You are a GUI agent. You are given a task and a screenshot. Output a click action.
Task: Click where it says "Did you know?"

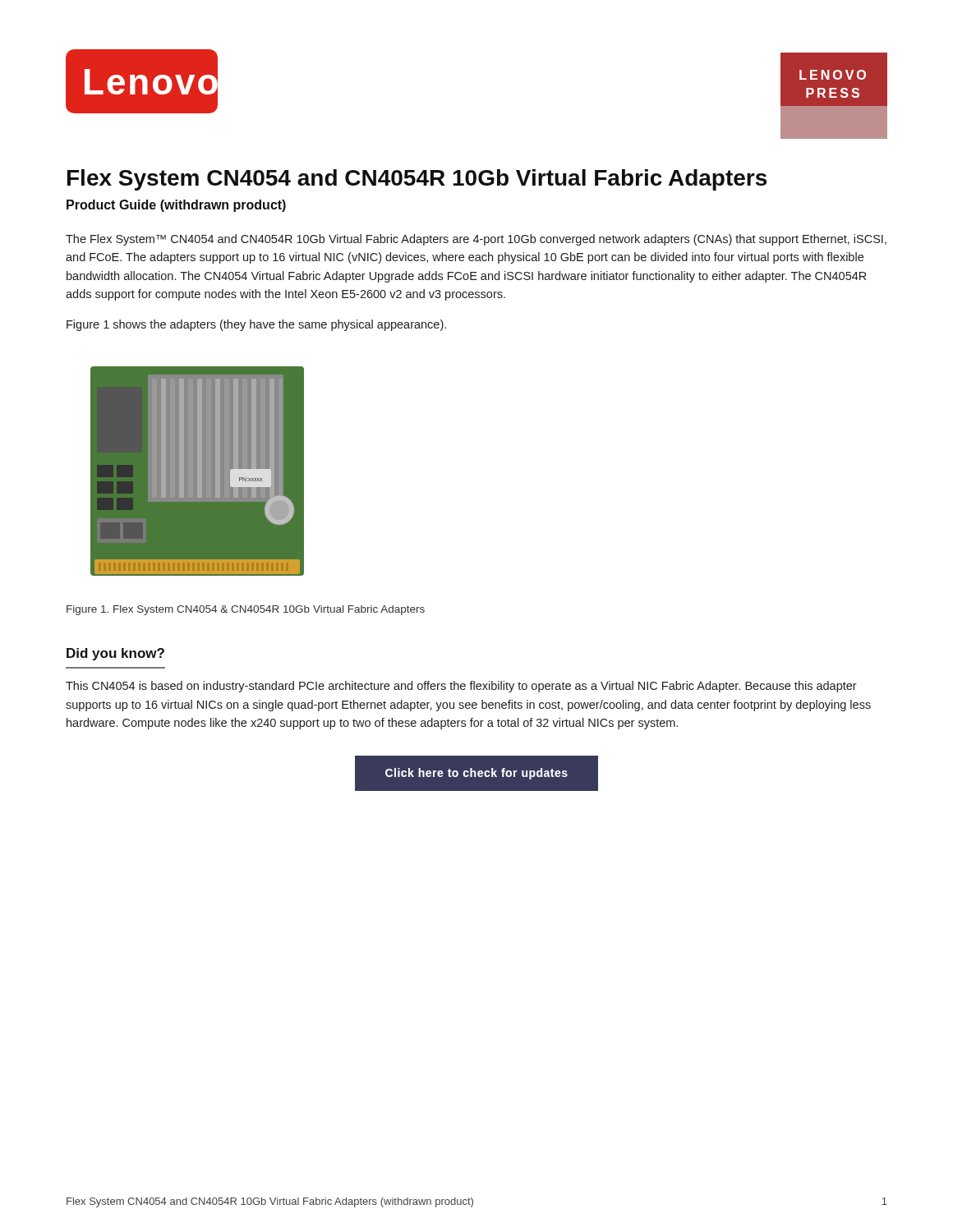click(x=115, y=653)
